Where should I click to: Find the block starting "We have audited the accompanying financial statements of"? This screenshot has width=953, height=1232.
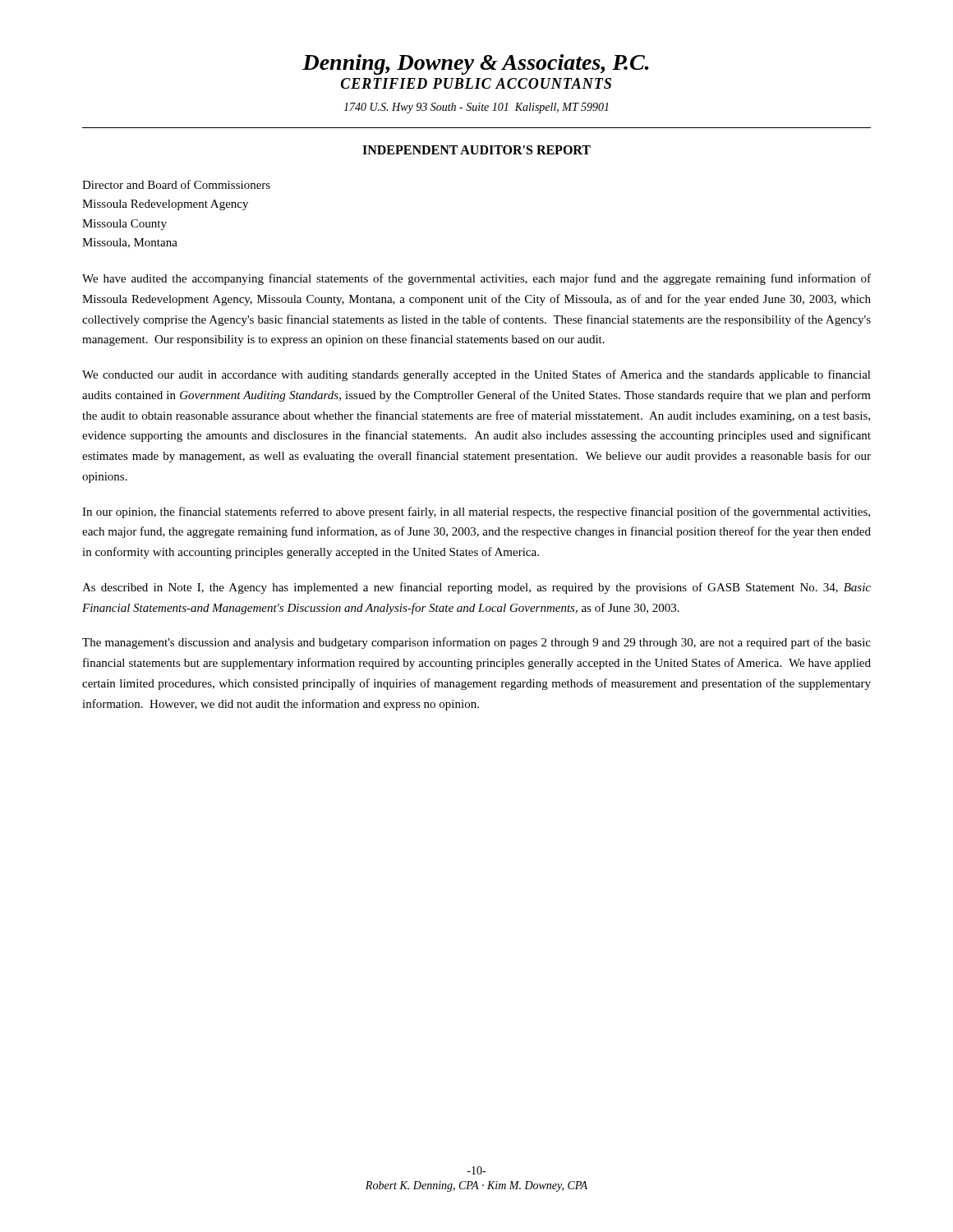click(476, 309)
